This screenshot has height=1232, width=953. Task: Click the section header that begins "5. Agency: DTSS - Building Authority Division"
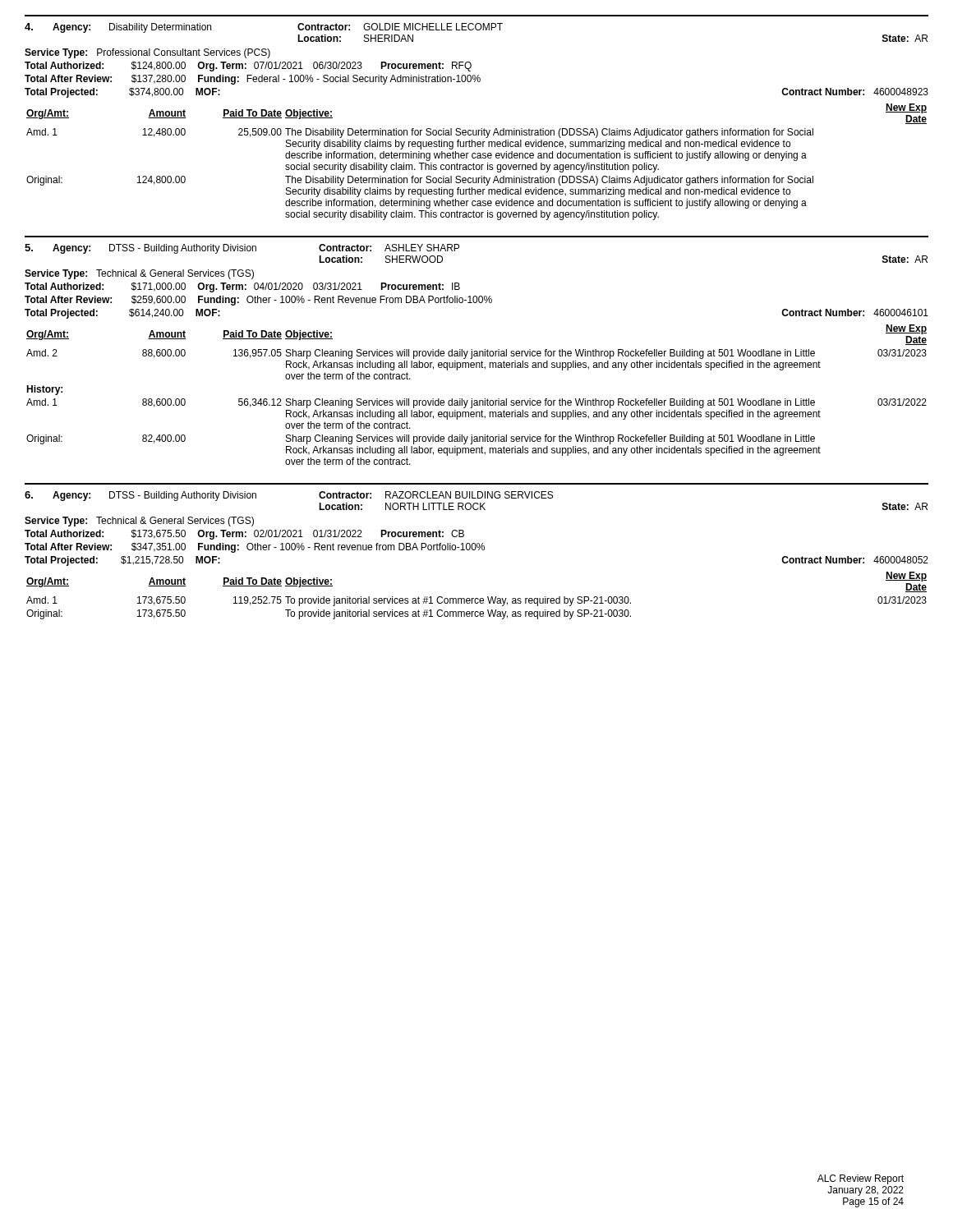pos(242,249)
